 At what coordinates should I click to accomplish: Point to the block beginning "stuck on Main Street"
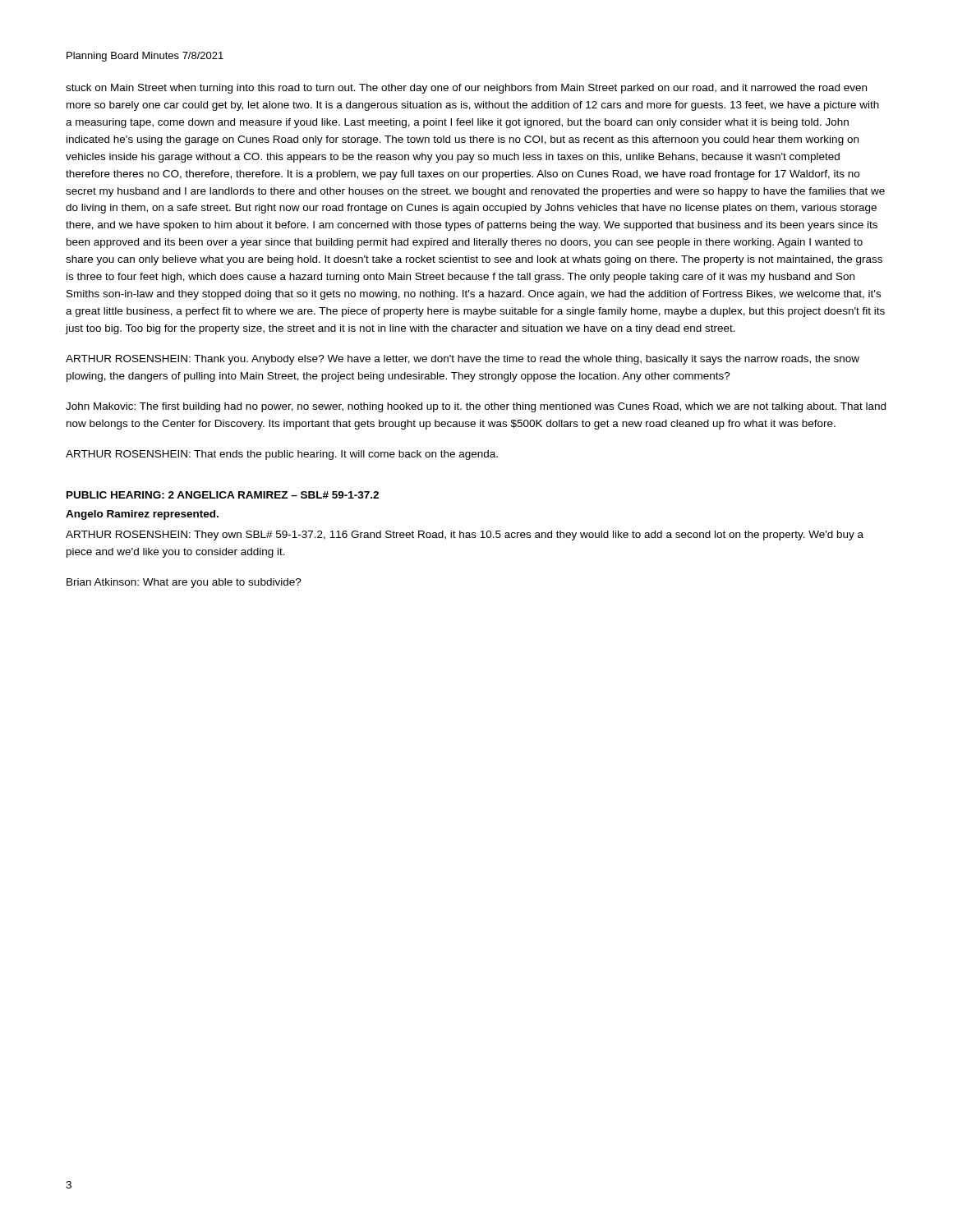[475, 208]
